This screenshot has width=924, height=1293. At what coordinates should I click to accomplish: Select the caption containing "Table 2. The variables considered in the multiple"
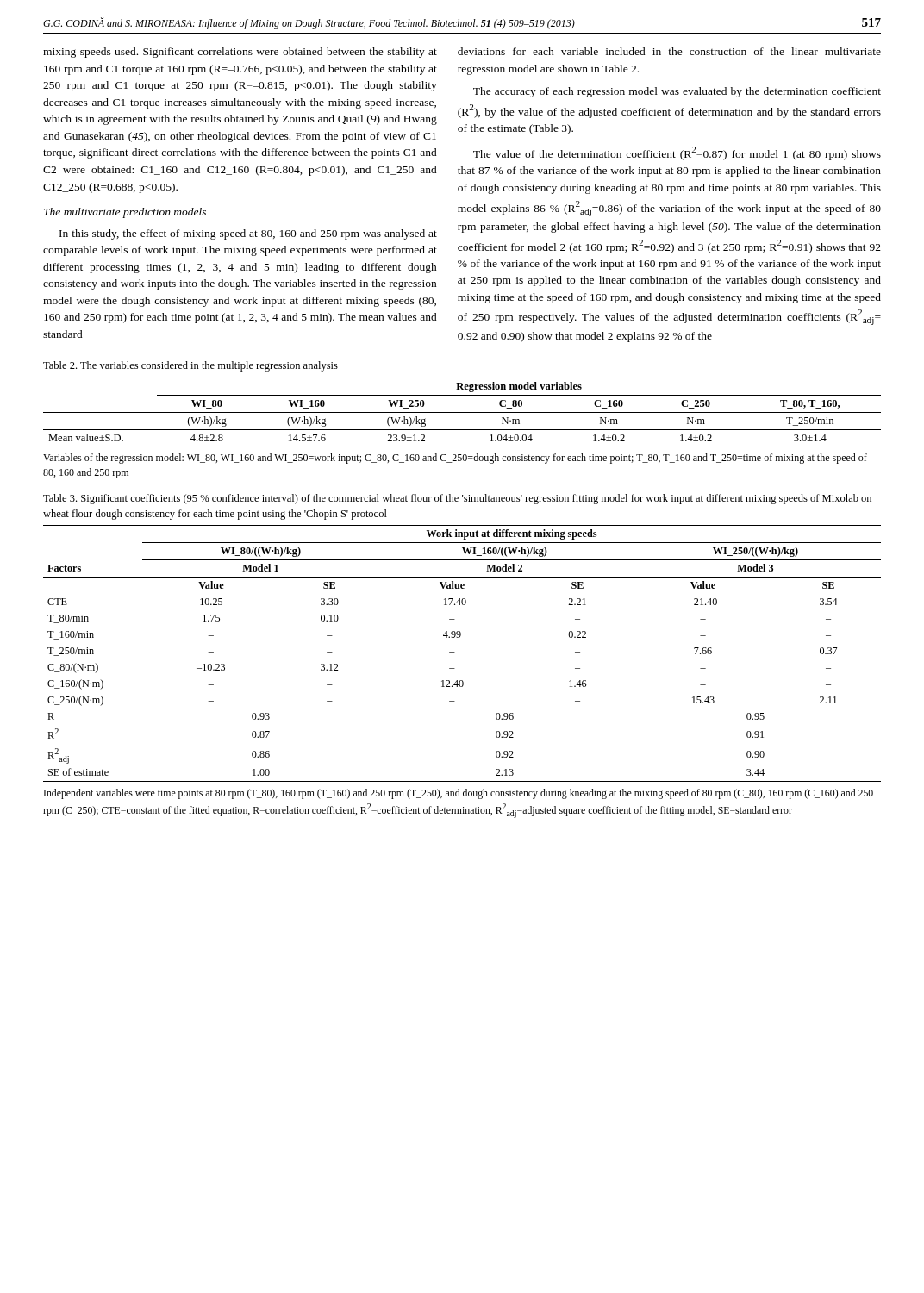[x=190, y=366]
